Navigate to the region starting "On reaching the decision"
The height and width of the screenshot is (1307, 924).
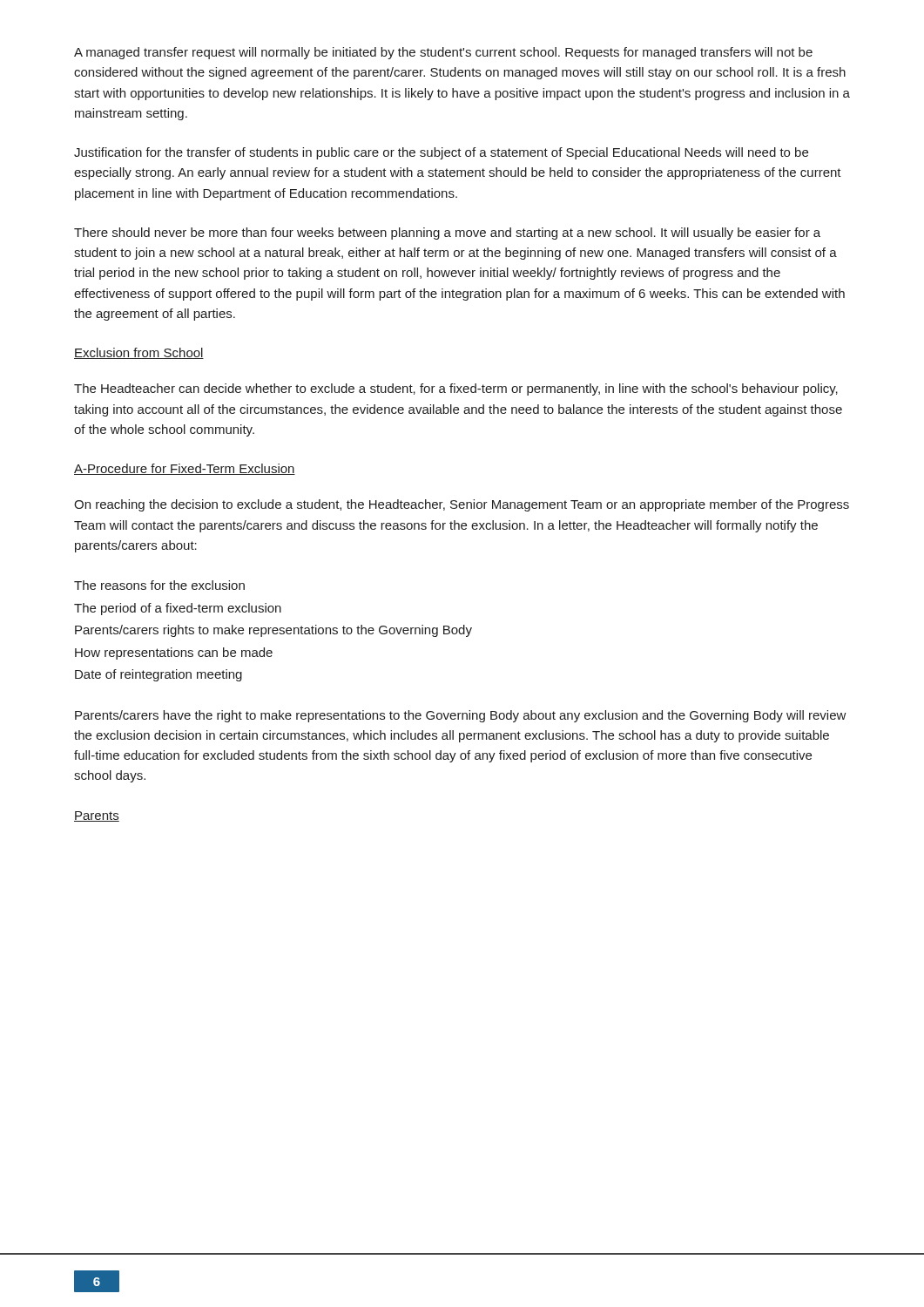pyautogui.click(x=462, y=525)
